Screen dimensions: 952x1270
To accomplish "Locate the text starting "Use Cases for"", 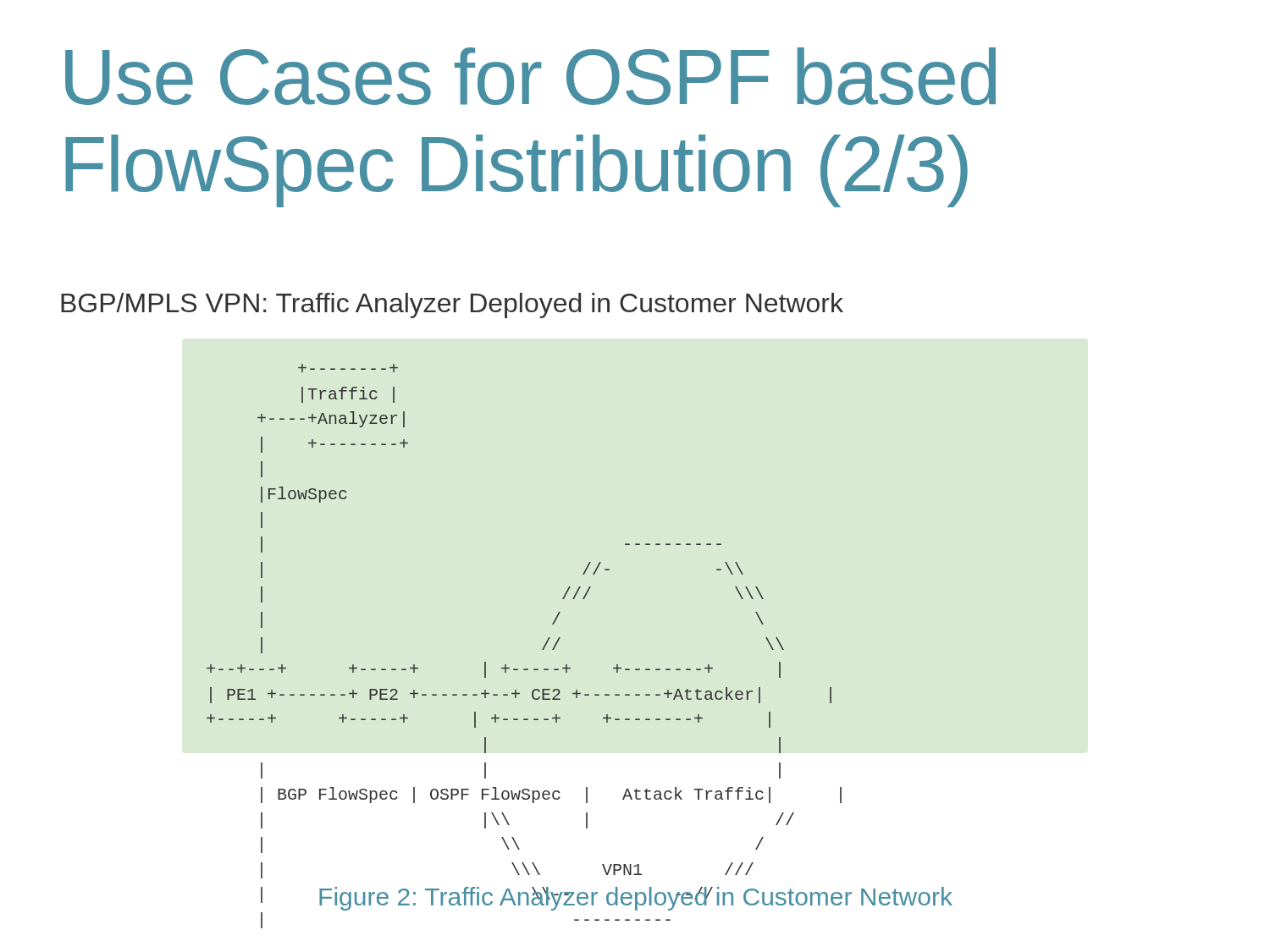I will [530, 121].
